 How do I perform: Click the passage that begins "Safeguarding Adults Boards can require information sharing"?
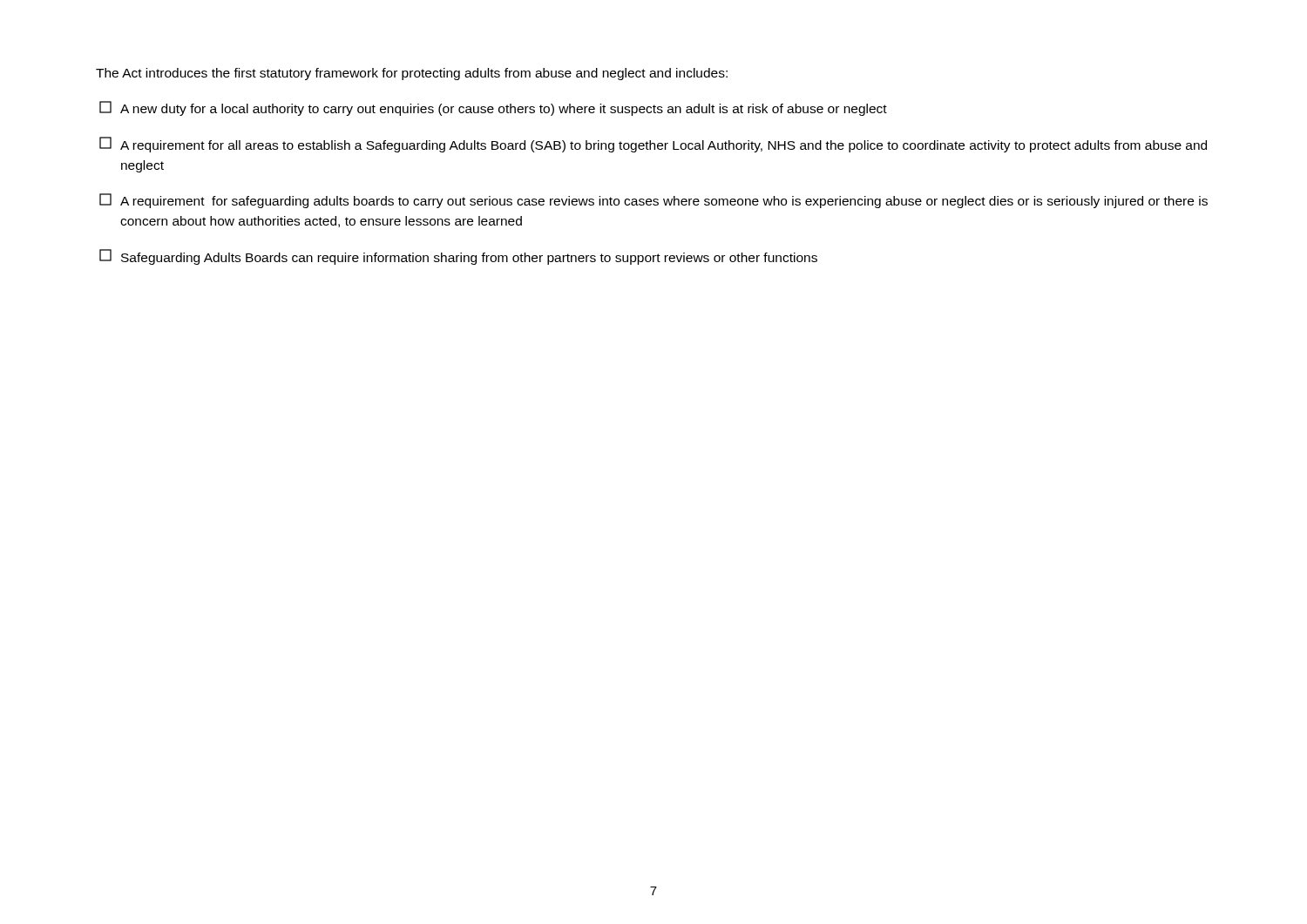[654, 257]
